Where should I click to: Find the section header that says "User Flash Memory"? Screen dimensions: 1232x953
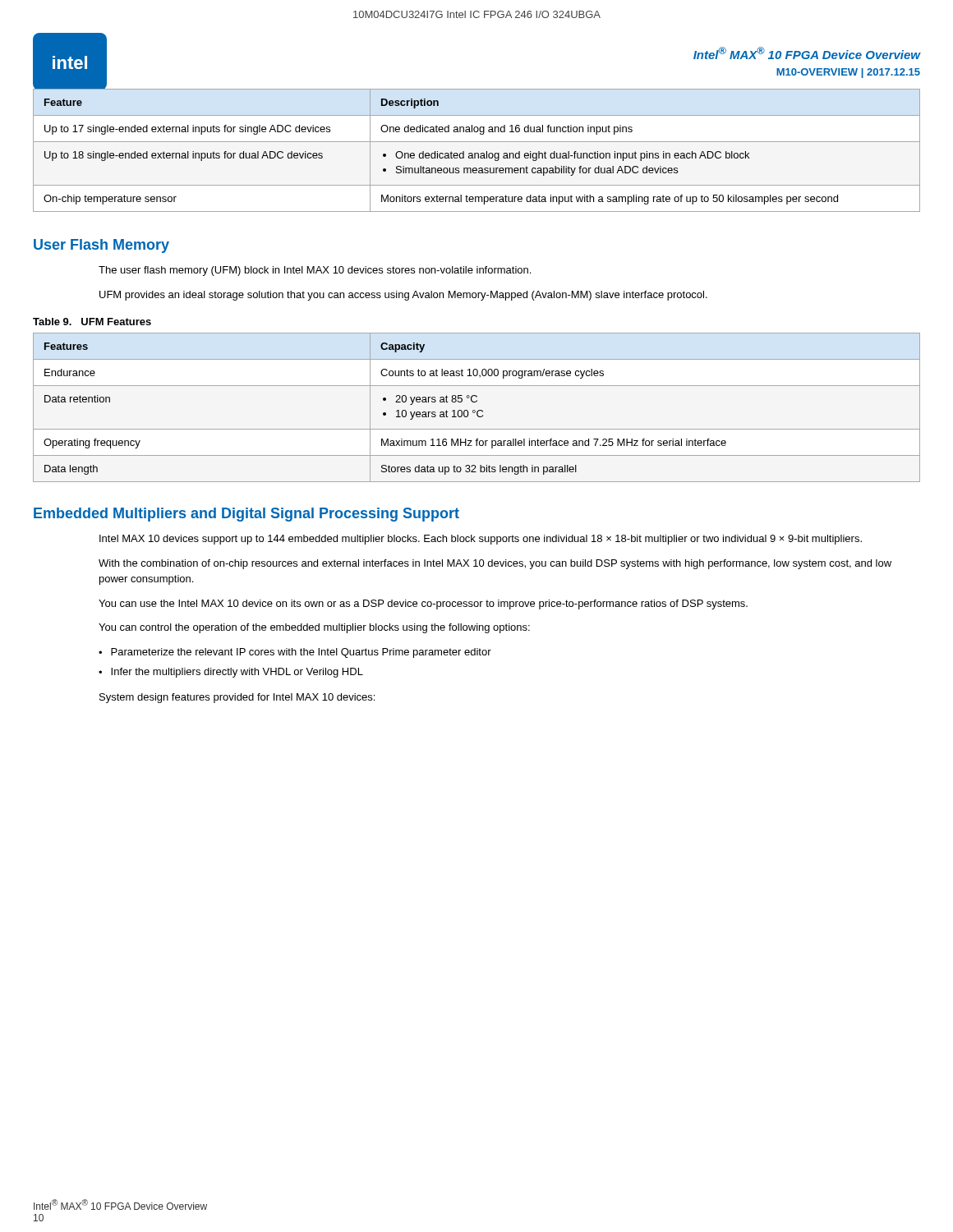click(101, 245)
